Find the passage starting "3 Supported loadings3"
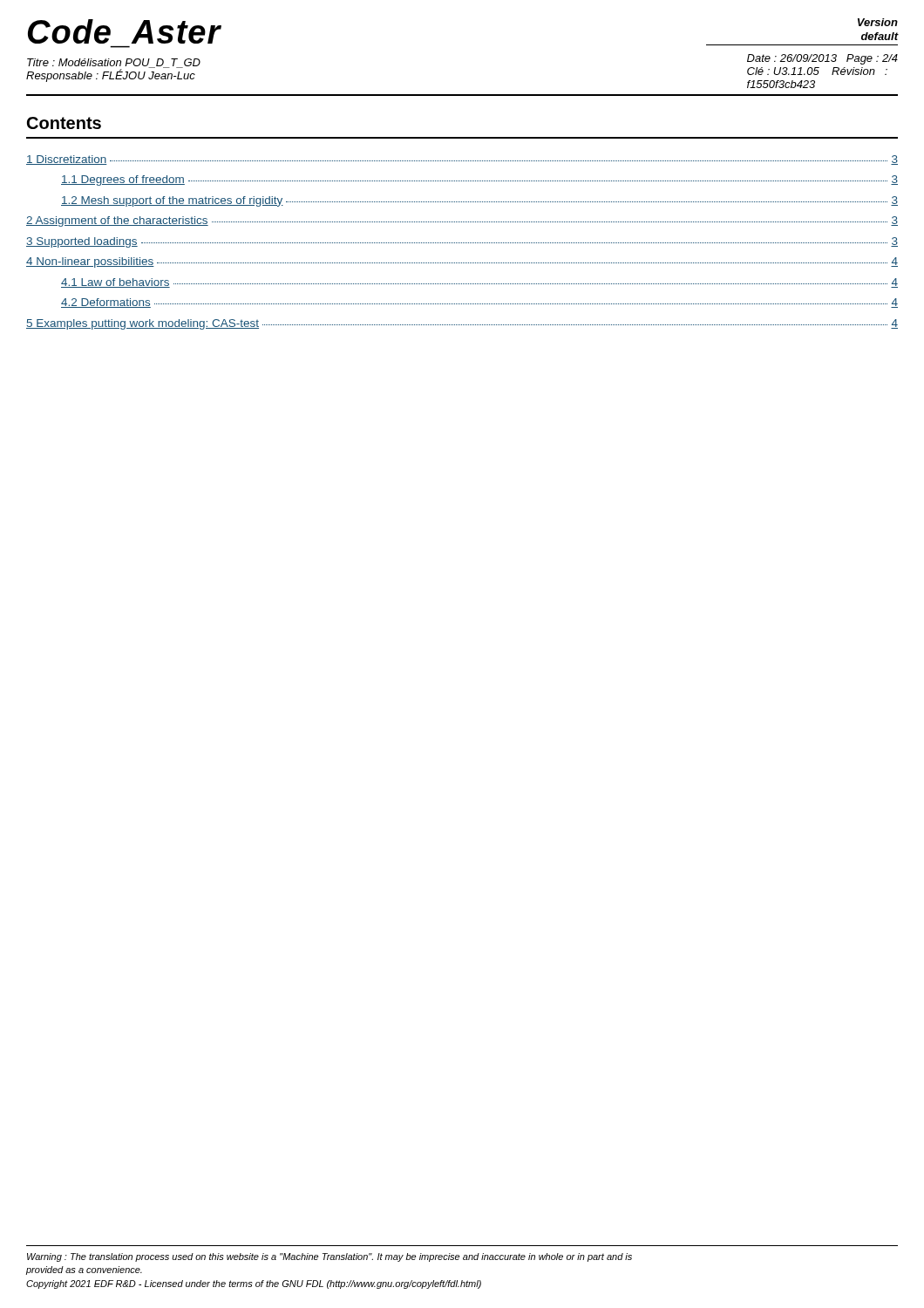 (x=462, y=239)
